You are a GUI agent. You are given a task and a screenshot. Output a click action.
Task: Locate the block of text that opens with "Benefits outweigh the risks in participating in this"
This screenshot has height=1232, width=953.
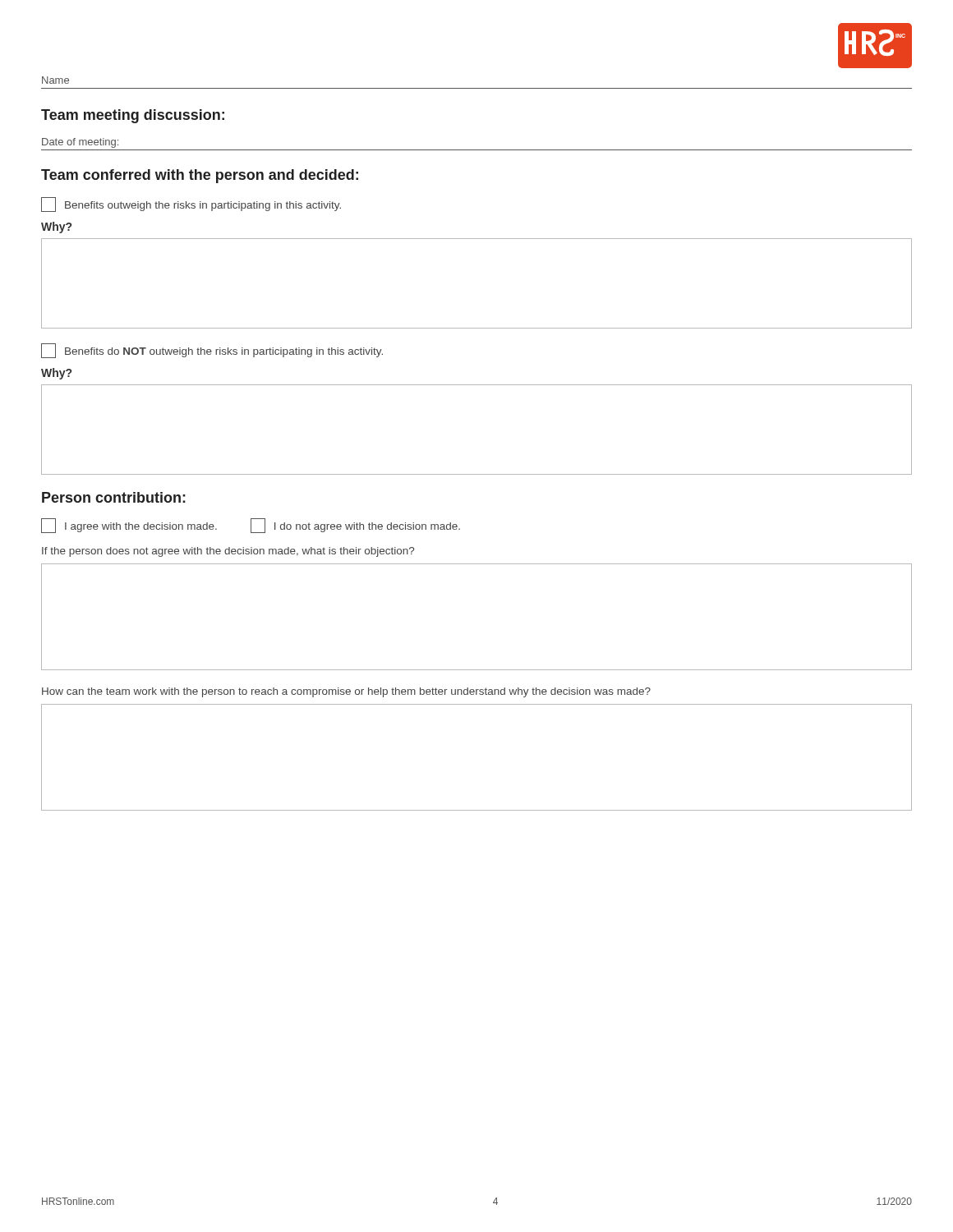point(192,205)
